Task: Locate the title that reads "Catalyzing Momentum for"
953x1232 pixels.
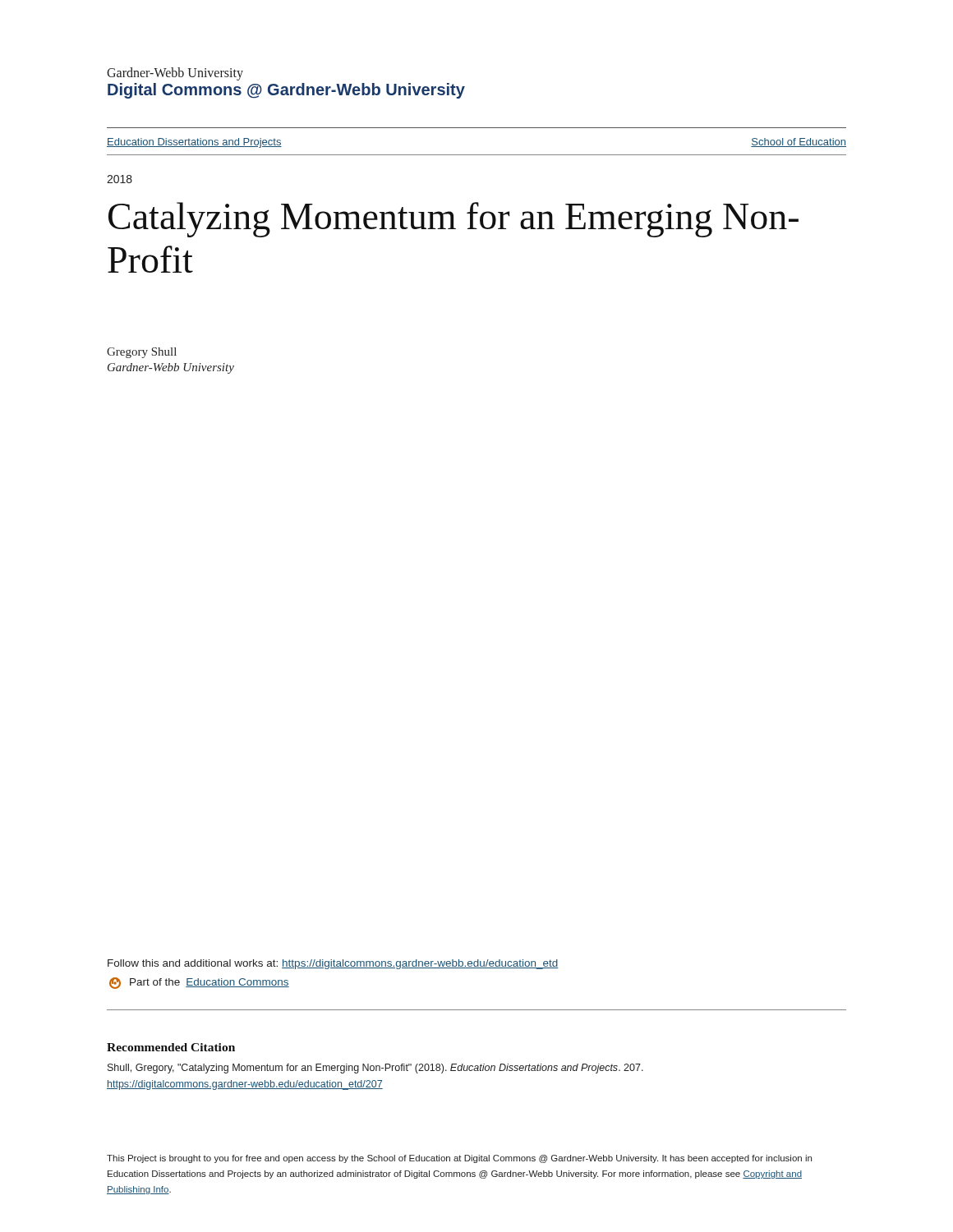Action: click(453, 238)
